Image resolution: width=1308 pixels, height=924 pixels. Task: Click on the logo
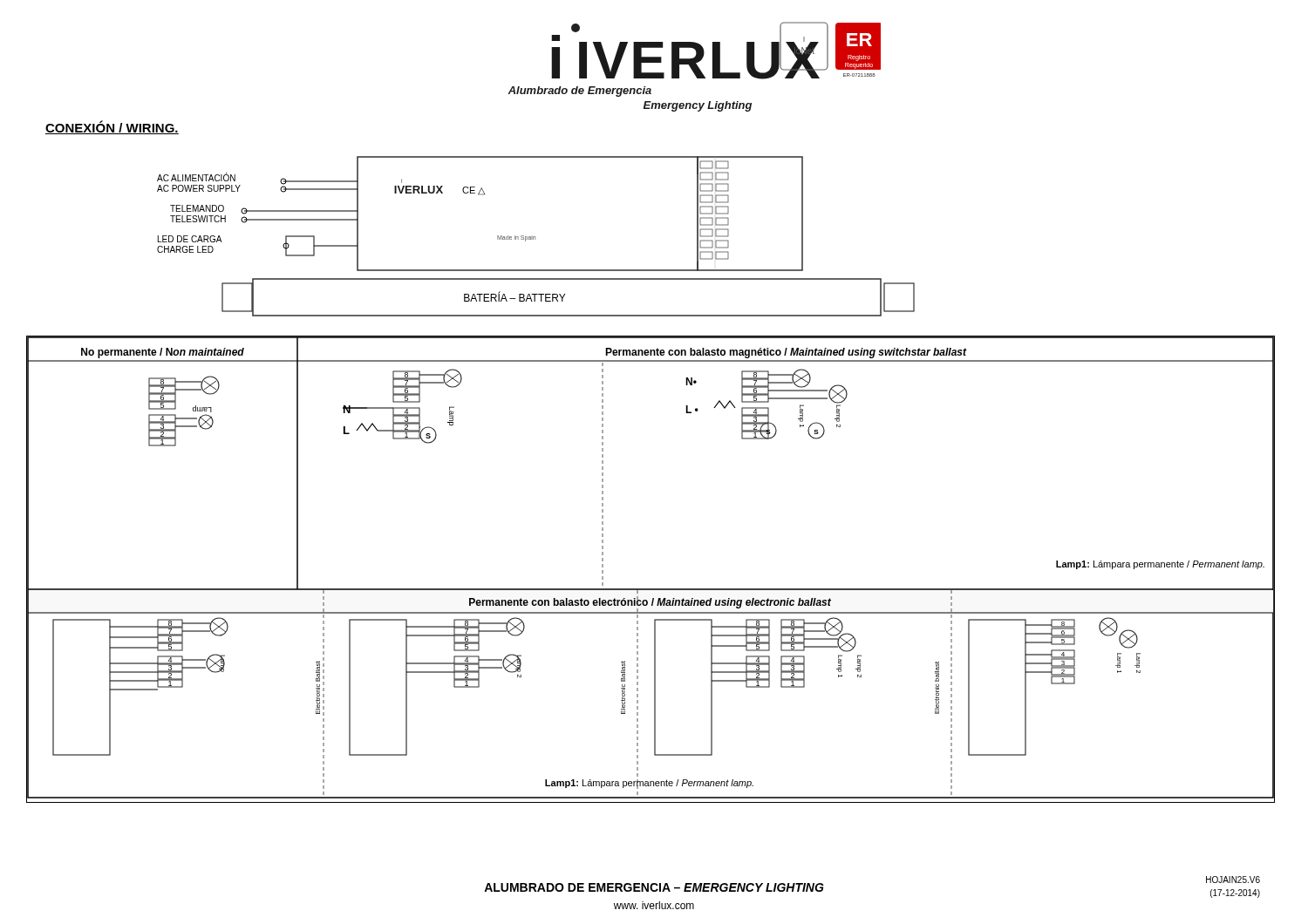click(654, 66)
